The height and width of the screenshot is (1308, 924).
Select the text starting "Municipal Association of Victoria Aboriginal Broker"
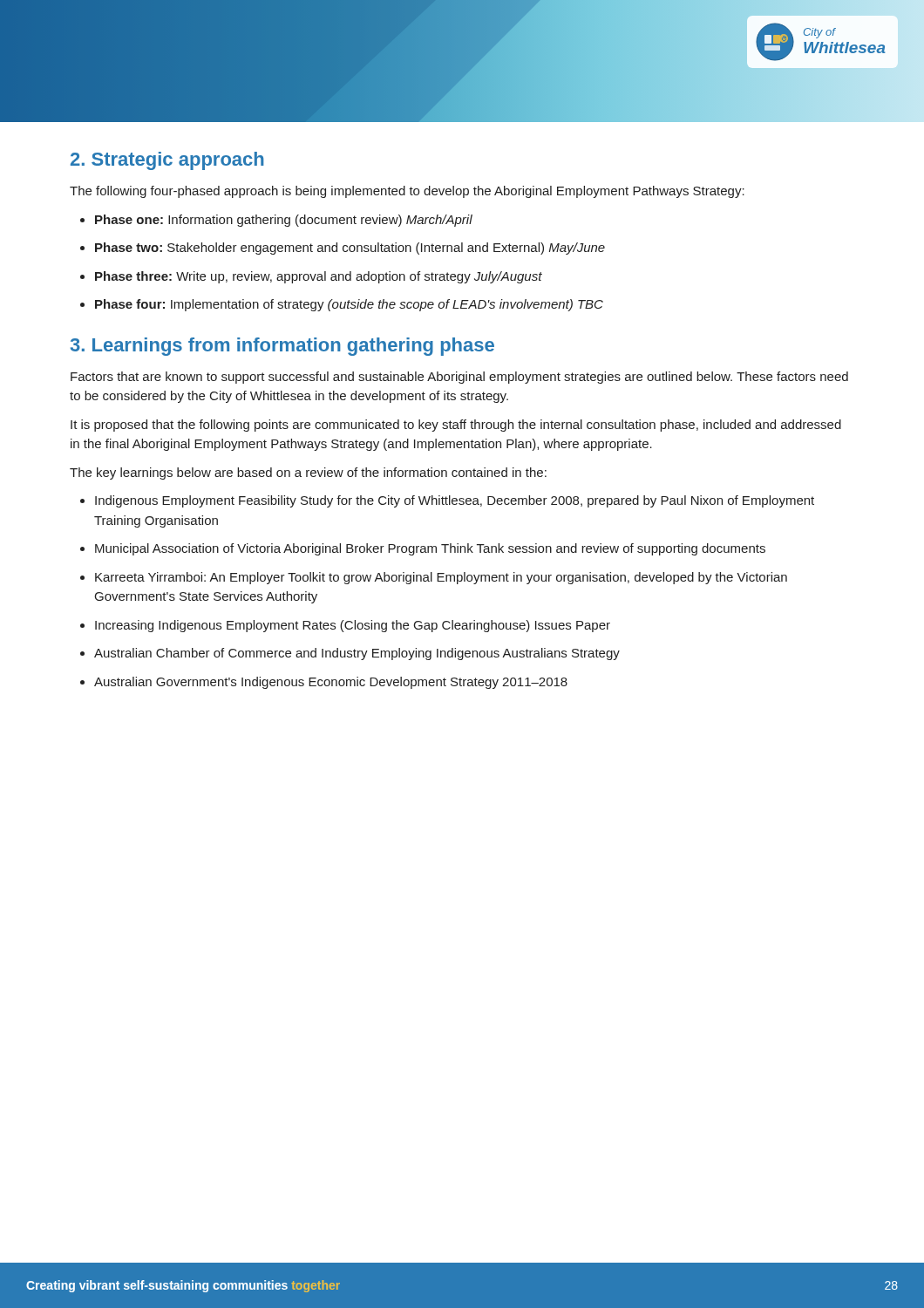tap(462, 549)
